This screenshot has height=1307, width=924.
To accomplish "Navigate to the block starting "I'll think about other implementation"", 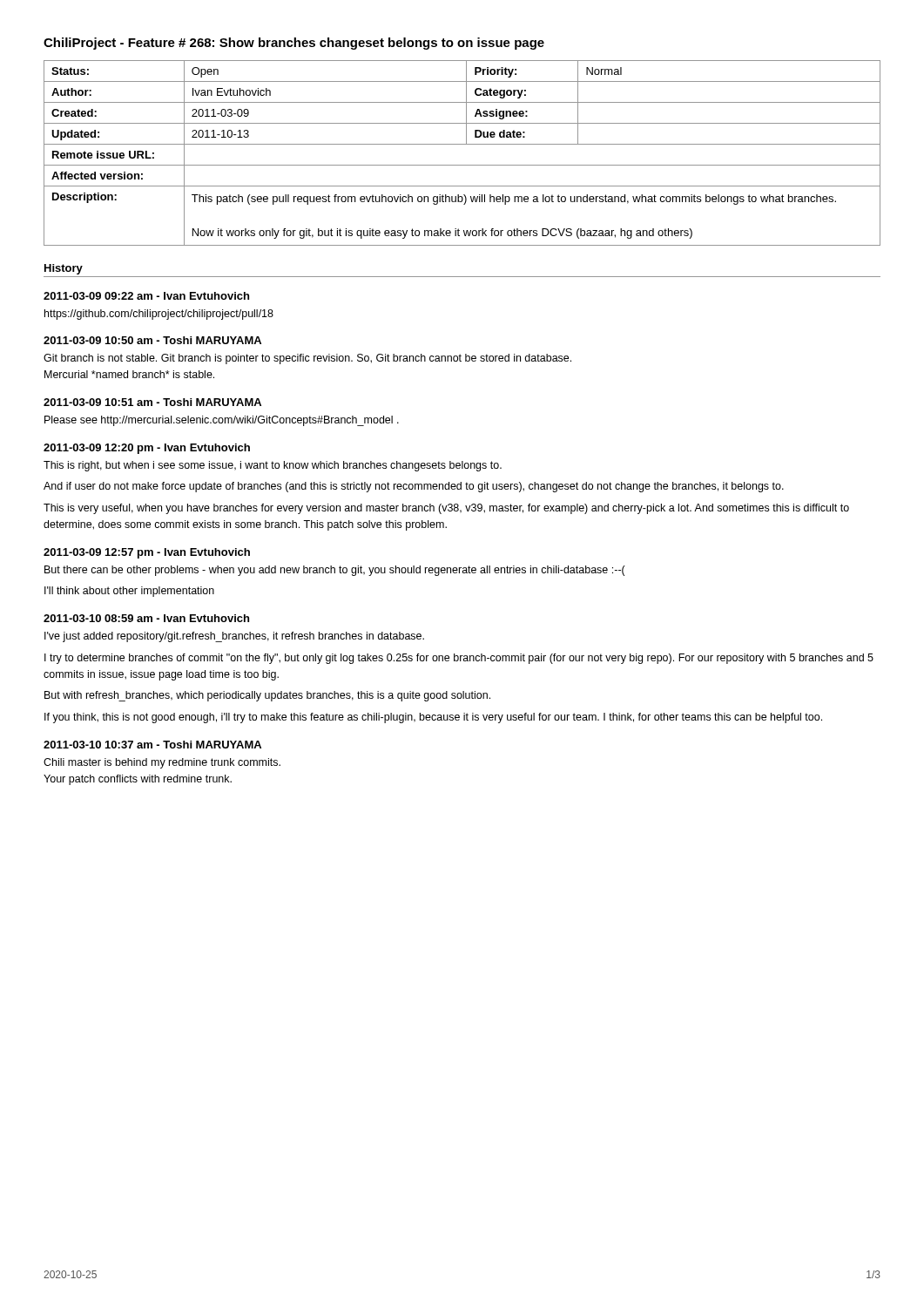I will 129,591.
